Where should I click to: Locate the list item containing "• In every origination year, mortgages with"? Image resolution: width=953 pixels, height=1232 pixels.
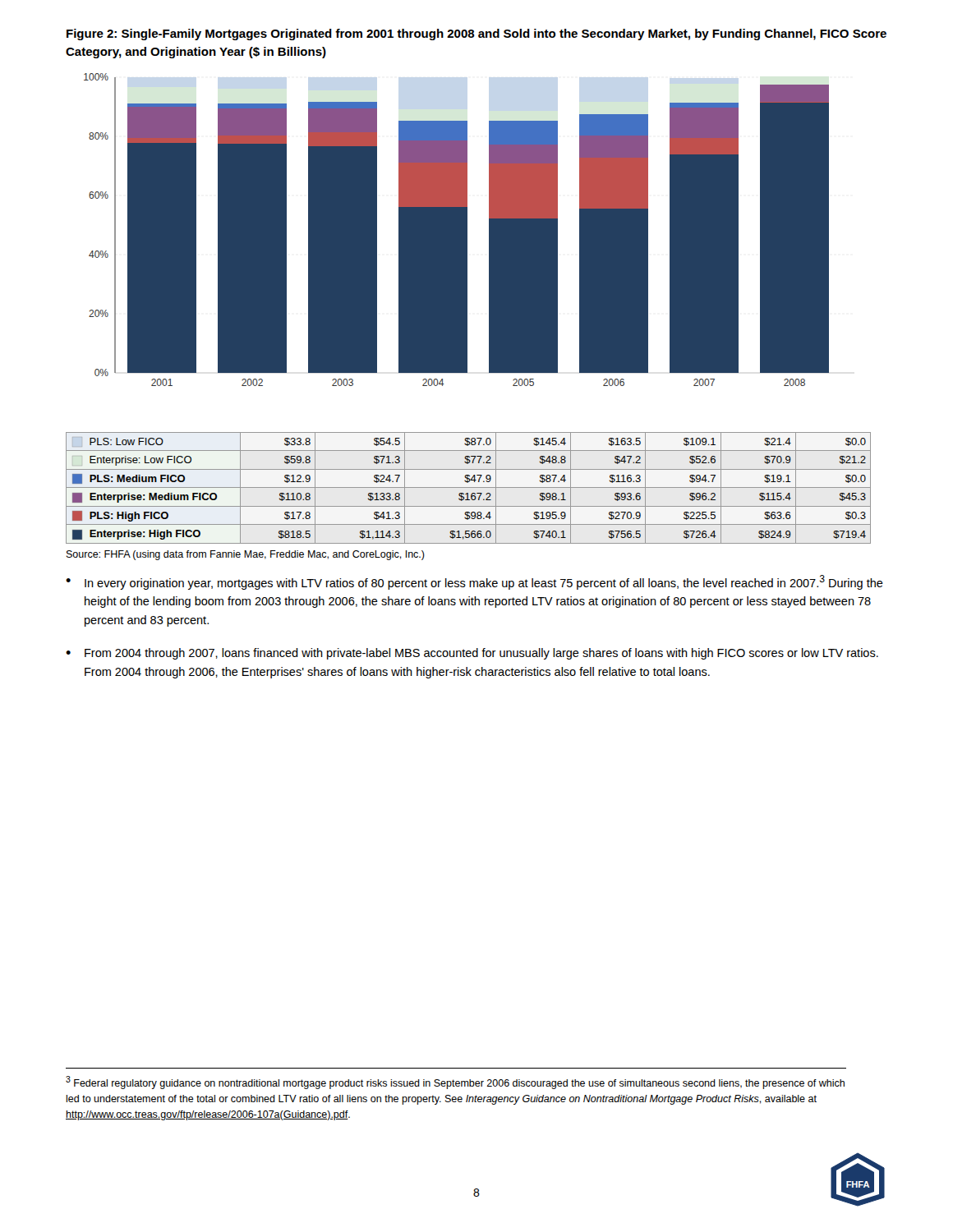pyautogui.click(x=476, y=600)
